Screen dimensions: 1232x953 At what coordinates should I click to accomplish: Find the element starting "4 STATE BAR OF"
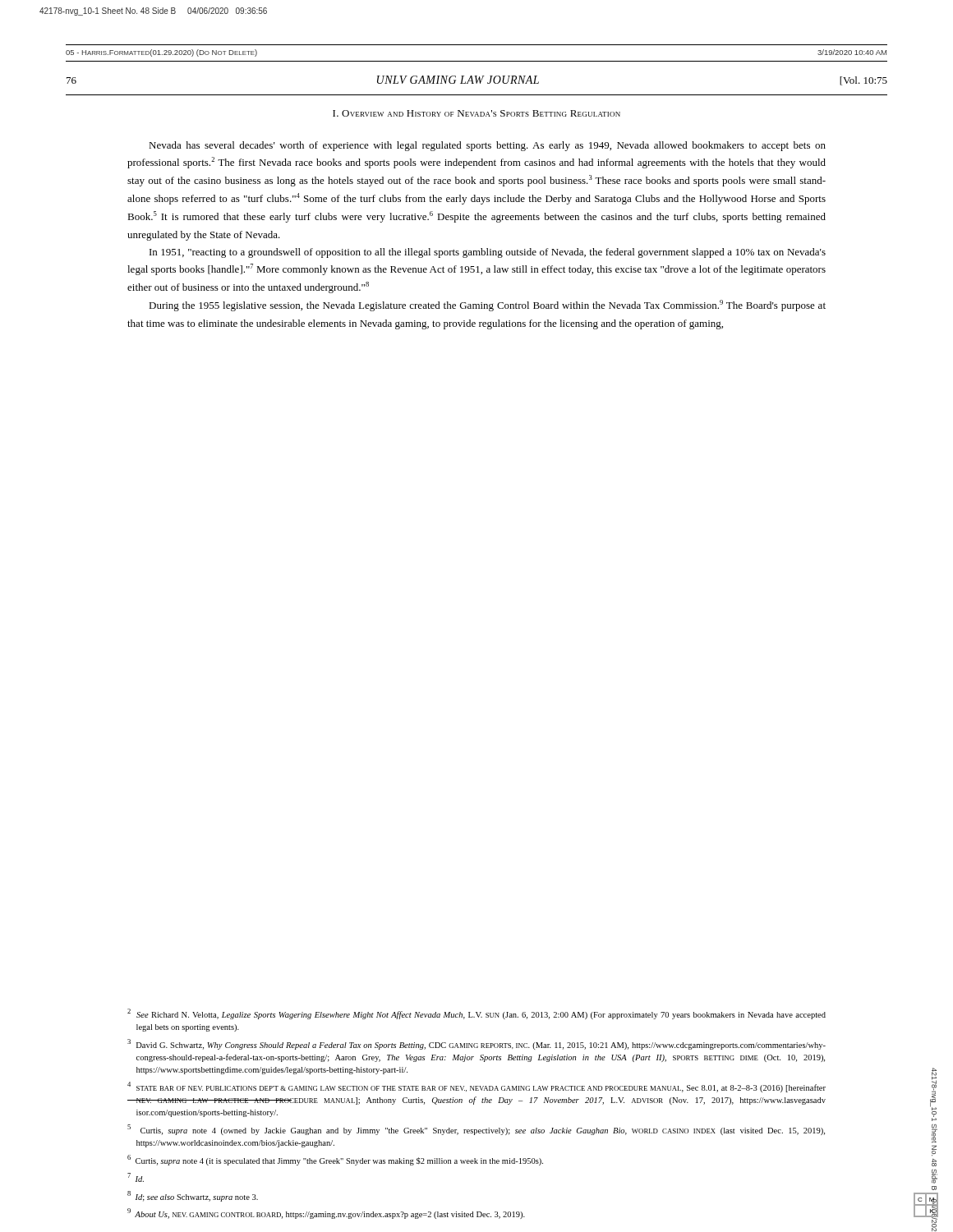(476, 1099)
